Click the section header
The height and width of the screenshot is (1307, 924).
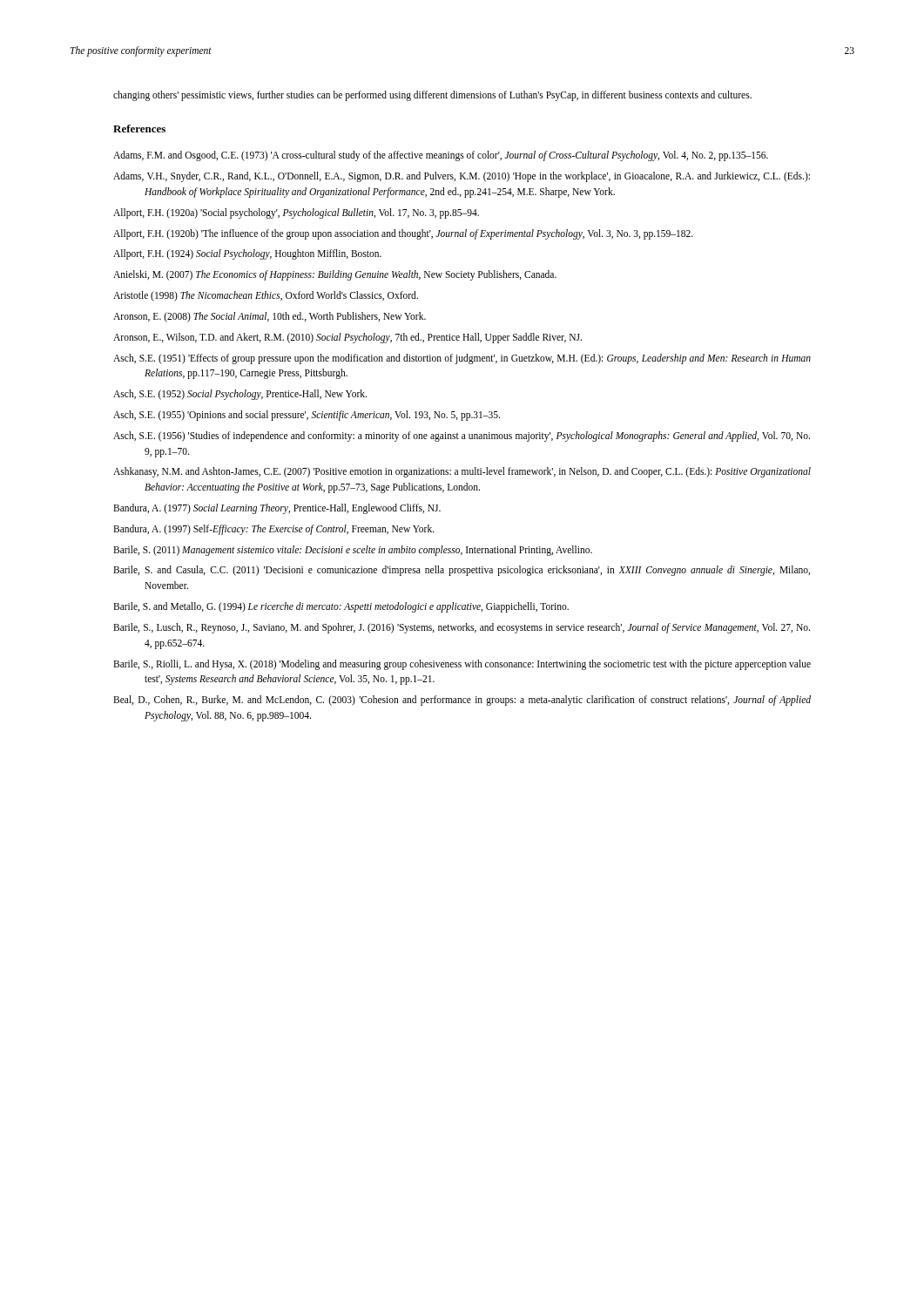[140, 129]
